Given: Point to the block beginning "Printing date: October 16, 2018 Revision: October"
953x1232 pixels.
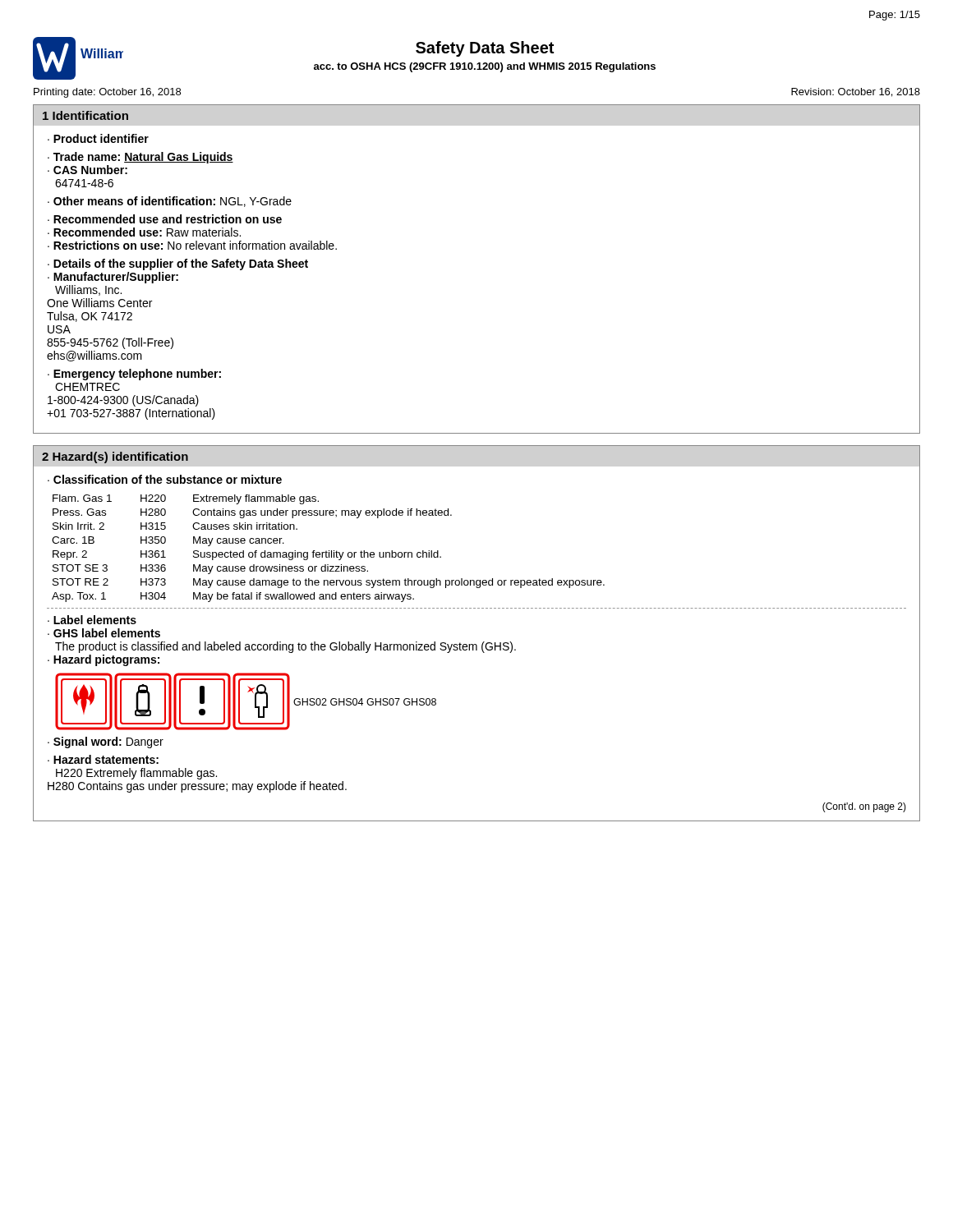Looking at the screenshot, I should coord(111,93).
